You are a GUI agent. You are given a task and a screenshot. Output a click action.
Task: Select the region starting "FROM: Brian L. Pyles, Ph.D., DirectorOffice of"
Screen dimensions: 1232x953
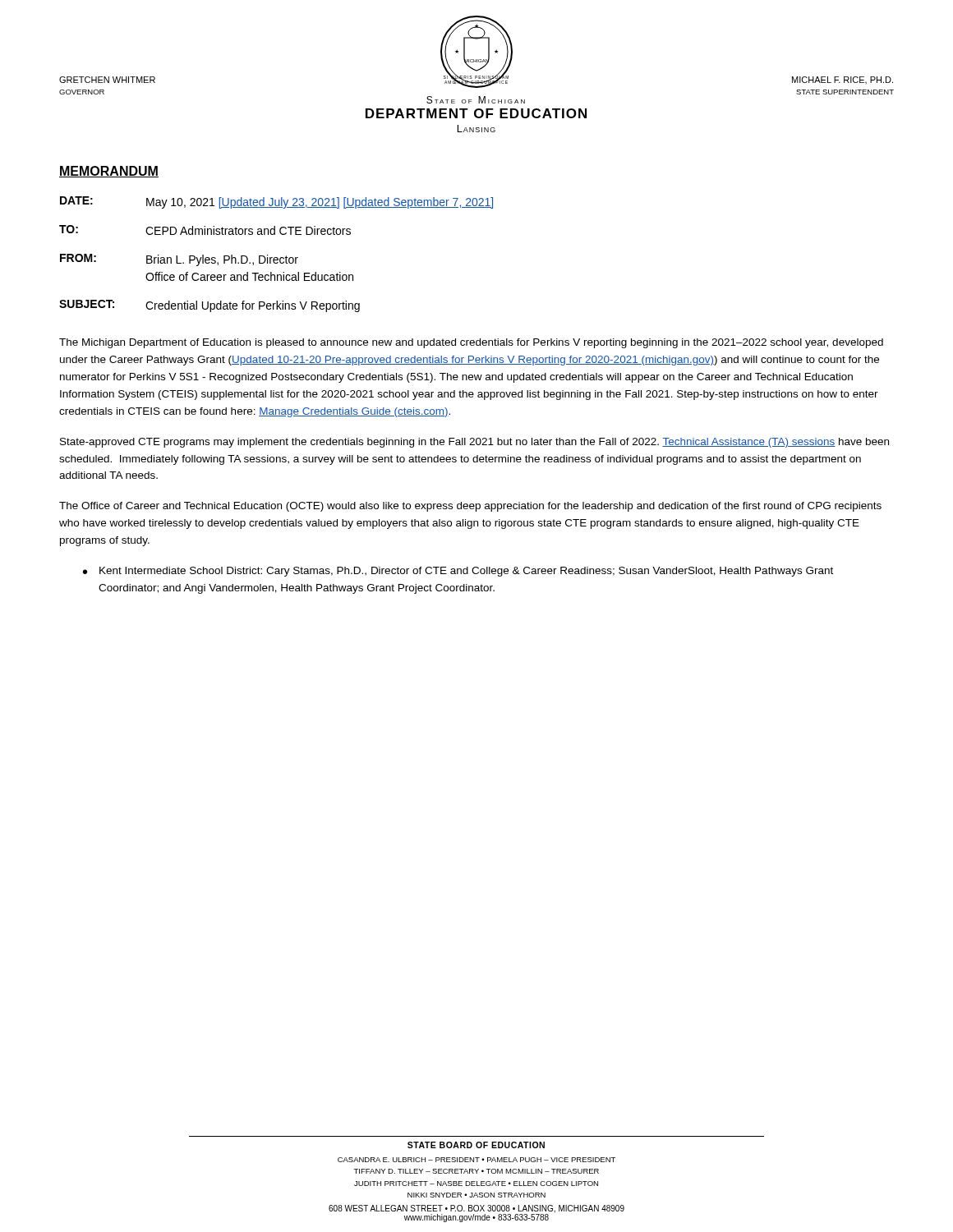pyautogui.click(x=207, y=269)
